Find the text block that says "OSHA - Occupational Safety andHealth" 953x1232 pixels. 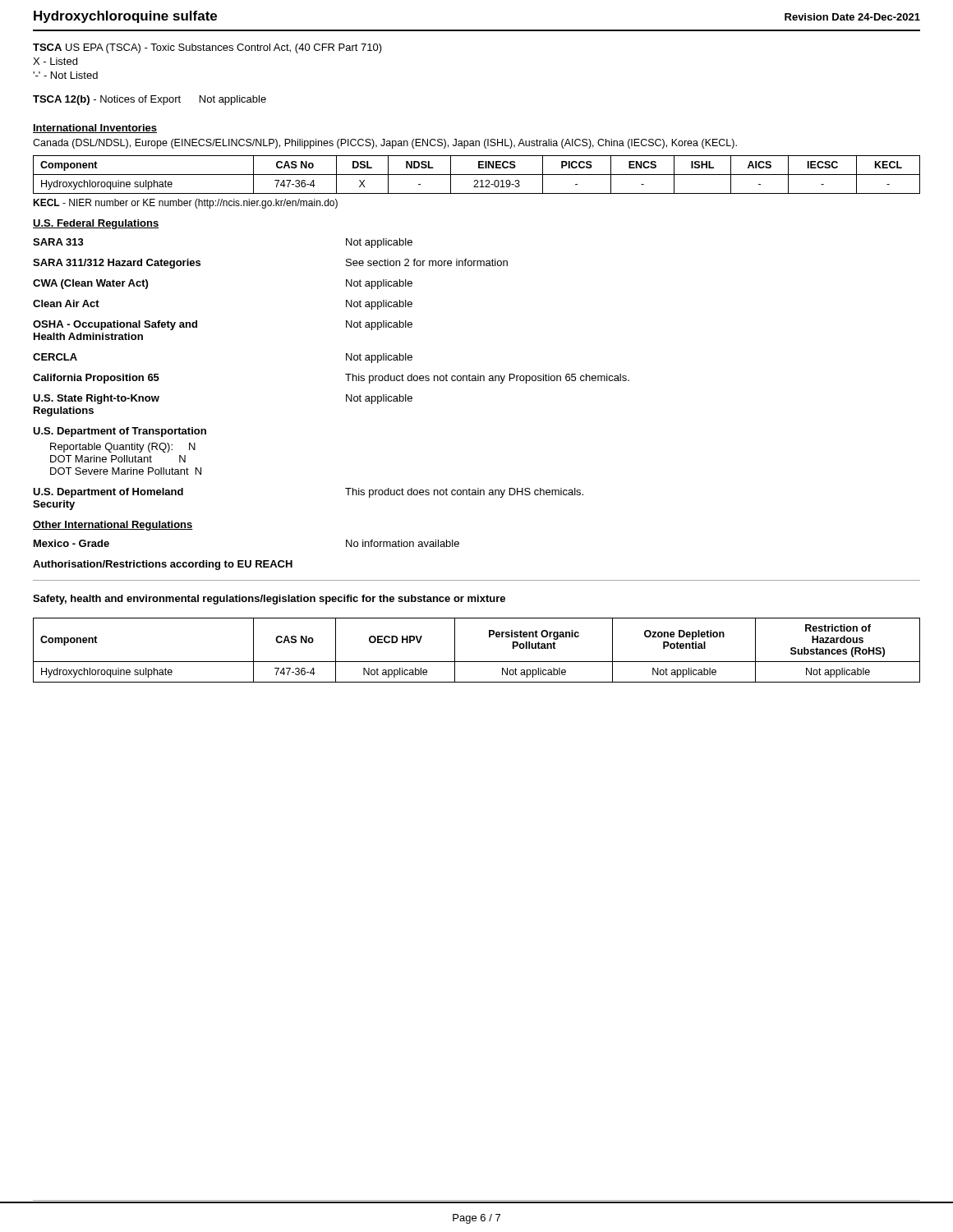(x=117, y=325)
